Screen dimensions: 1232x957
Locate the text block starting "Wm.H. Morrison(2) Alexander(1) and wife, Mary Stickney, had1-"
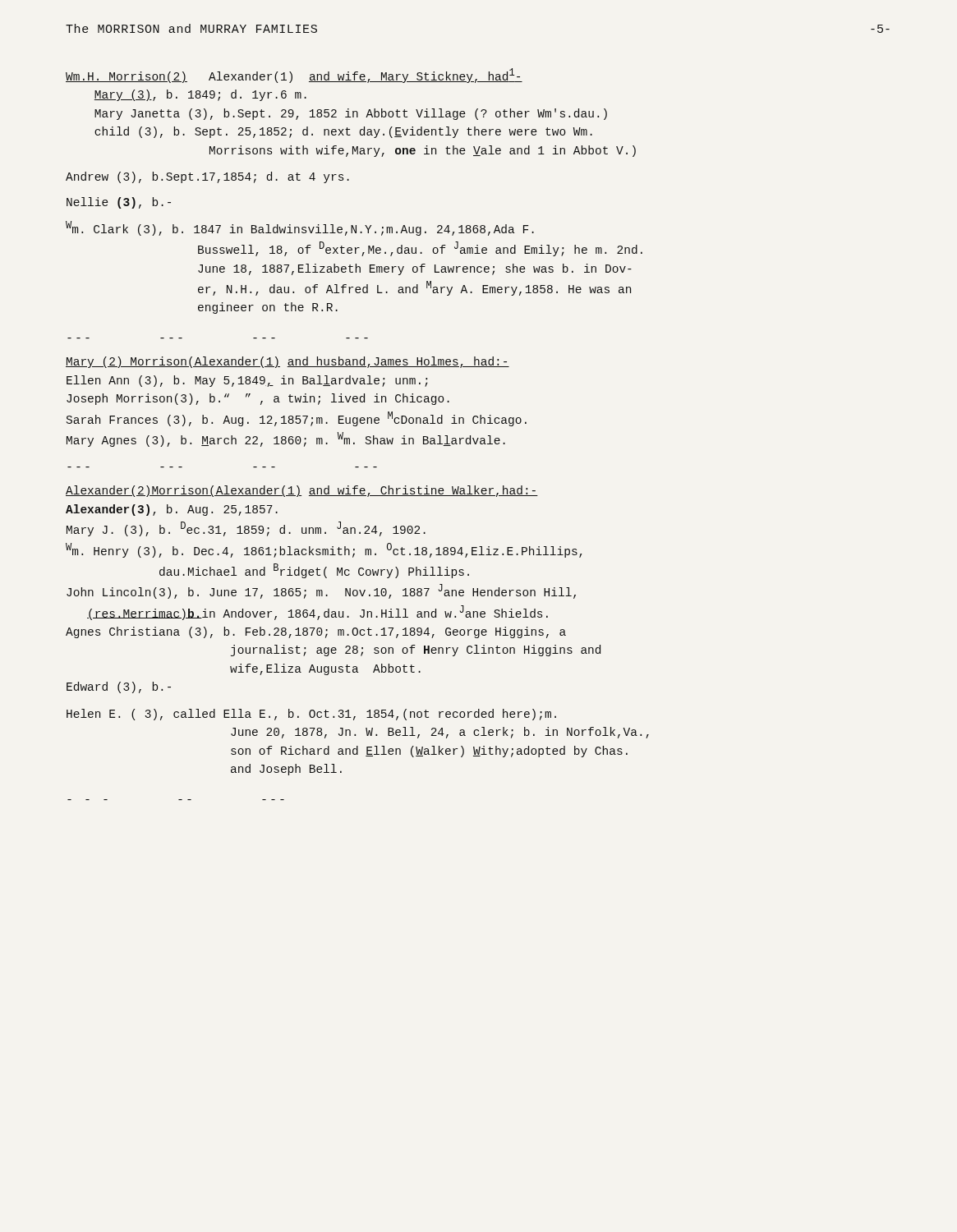coord(352,112)
